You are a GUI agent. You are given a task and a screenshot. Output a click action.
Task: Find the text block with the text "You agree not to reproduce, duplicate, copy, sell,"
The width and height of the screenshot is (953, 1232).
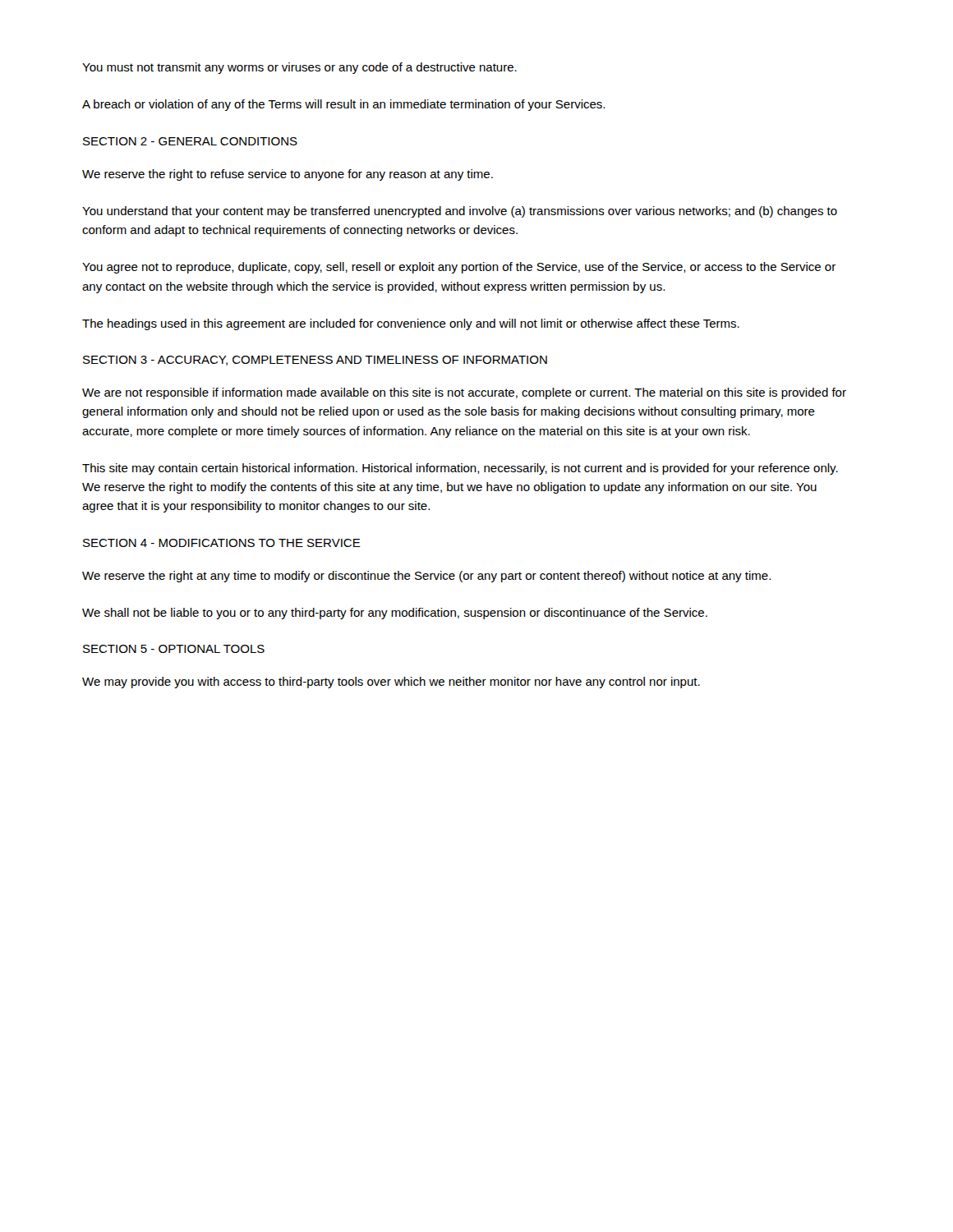click(x=459, y=276)
